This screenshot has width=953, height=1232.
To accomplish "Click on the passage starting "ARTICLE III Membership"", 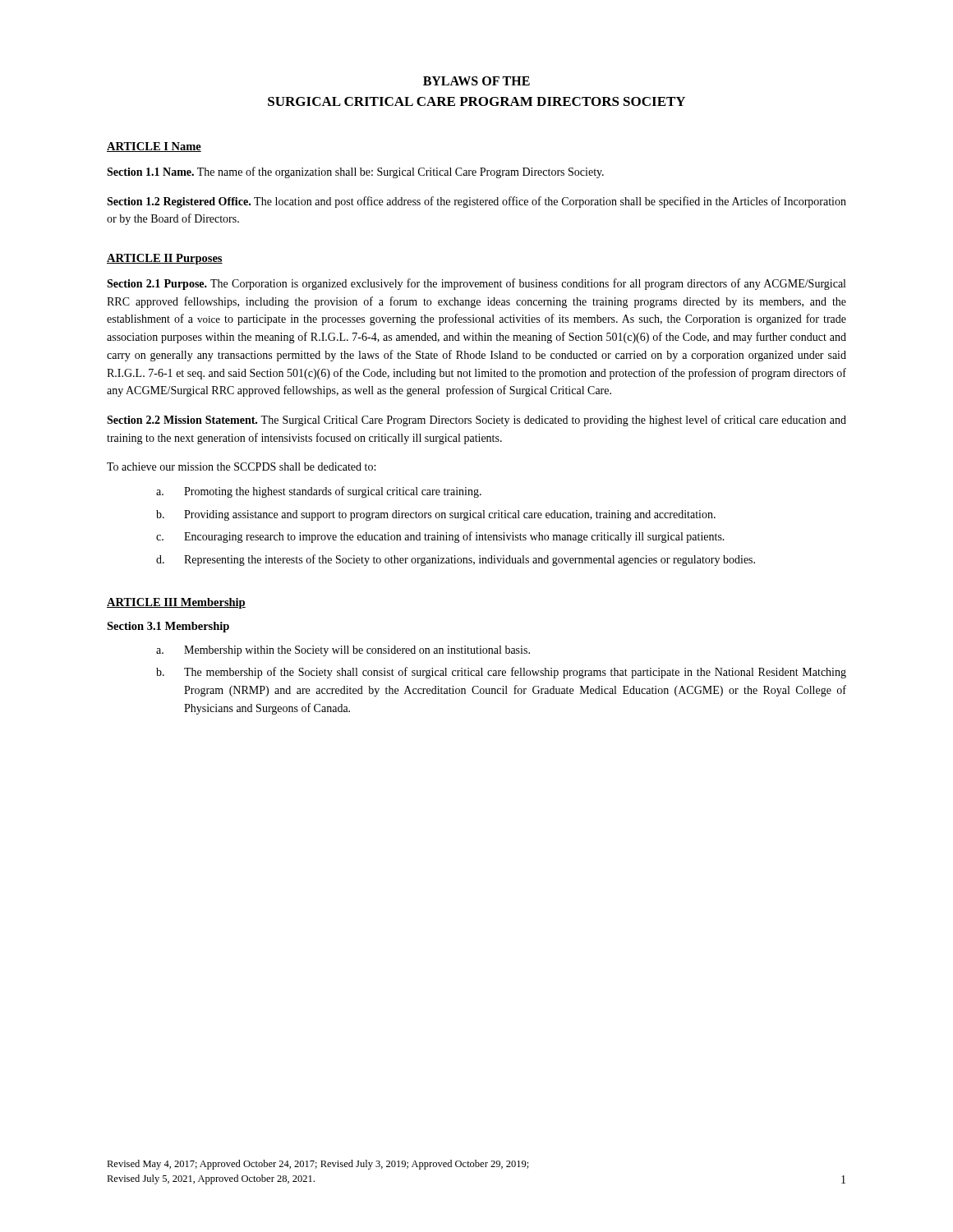I will (x=176, y=602).
